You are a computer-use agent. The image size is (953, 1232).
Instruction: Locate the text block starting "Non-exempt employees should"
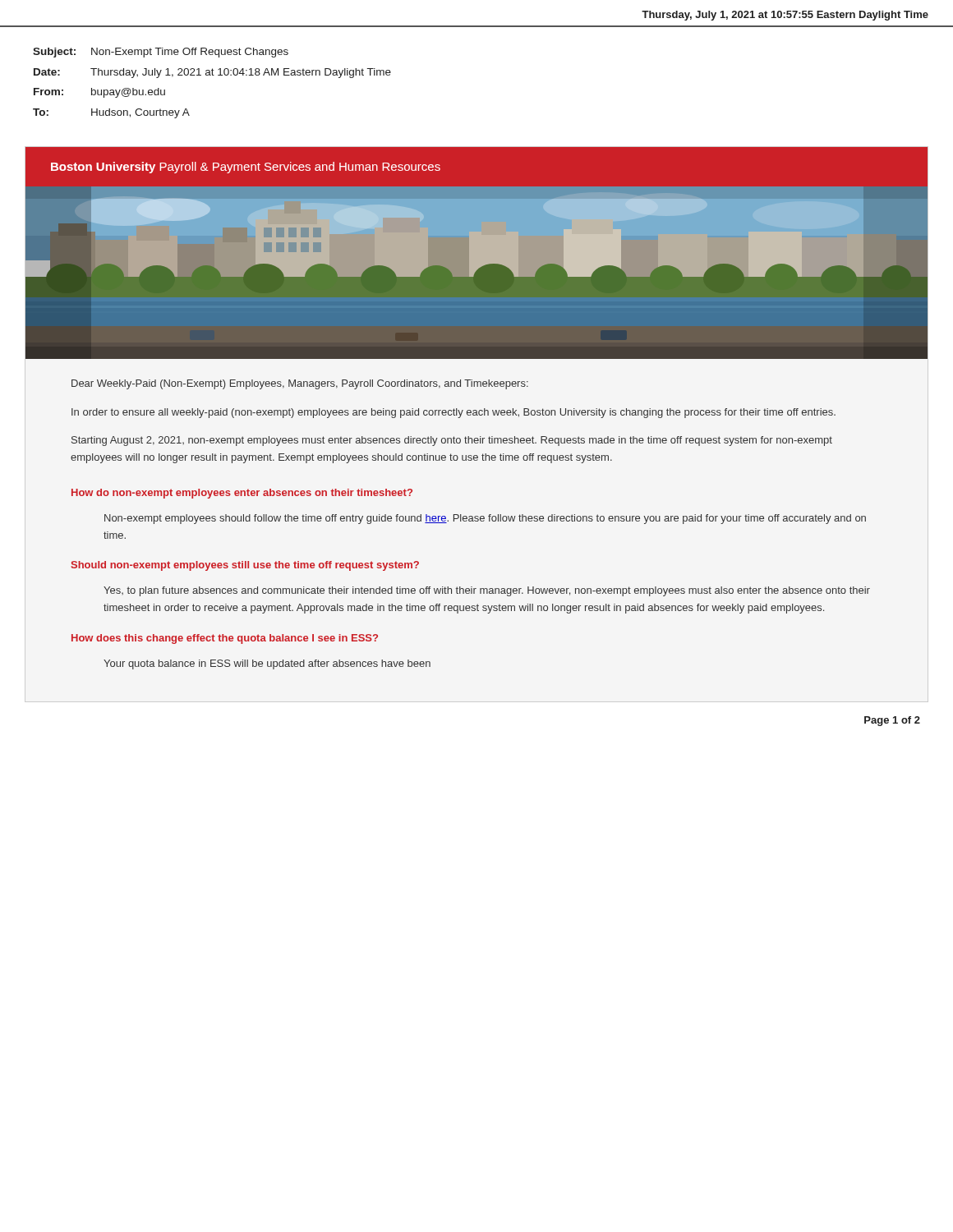(x=485, y=526)
